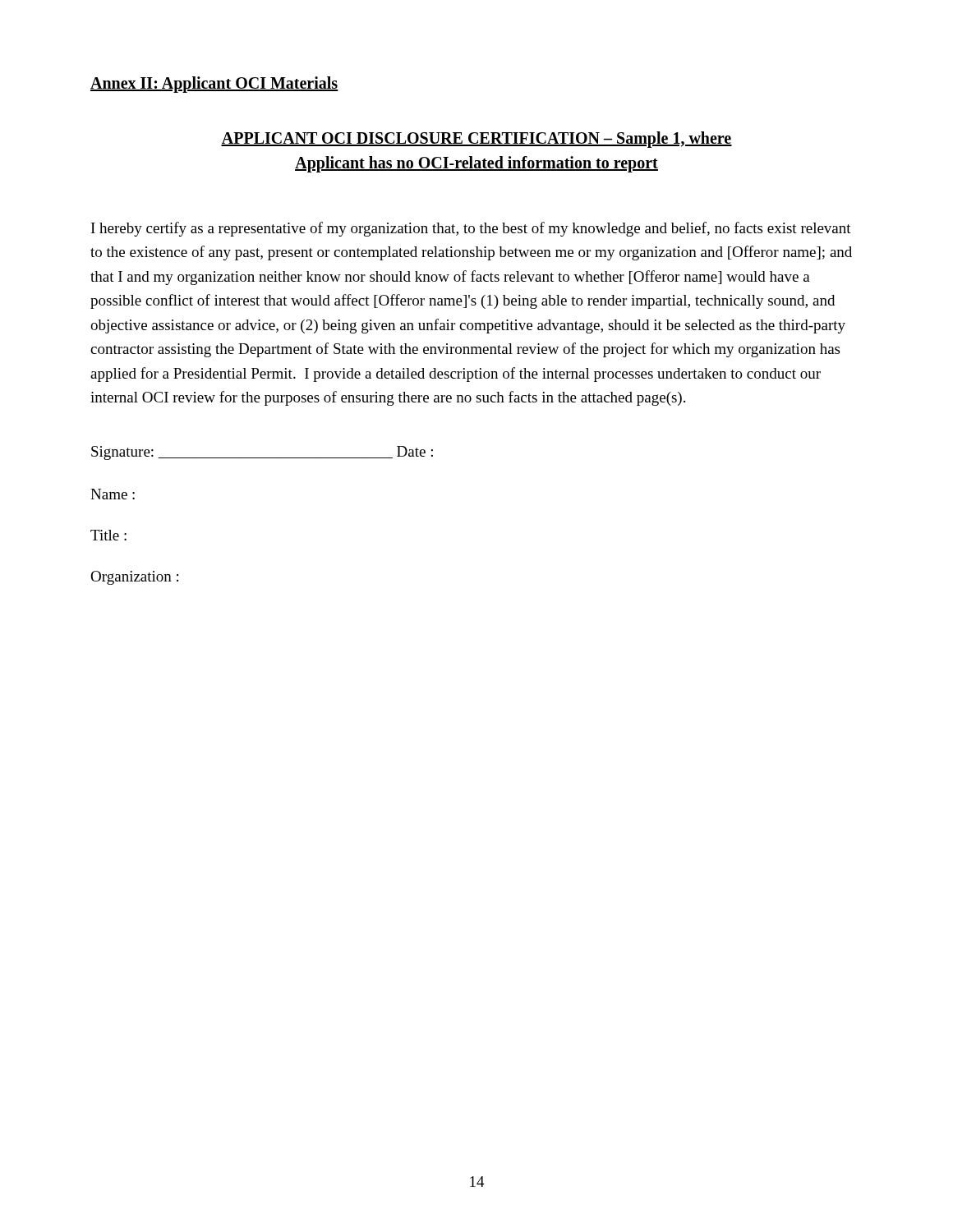Navigate to the passage starting "Name :"
The width and height of the screenshot is (953, 1232).
(113, 494)
